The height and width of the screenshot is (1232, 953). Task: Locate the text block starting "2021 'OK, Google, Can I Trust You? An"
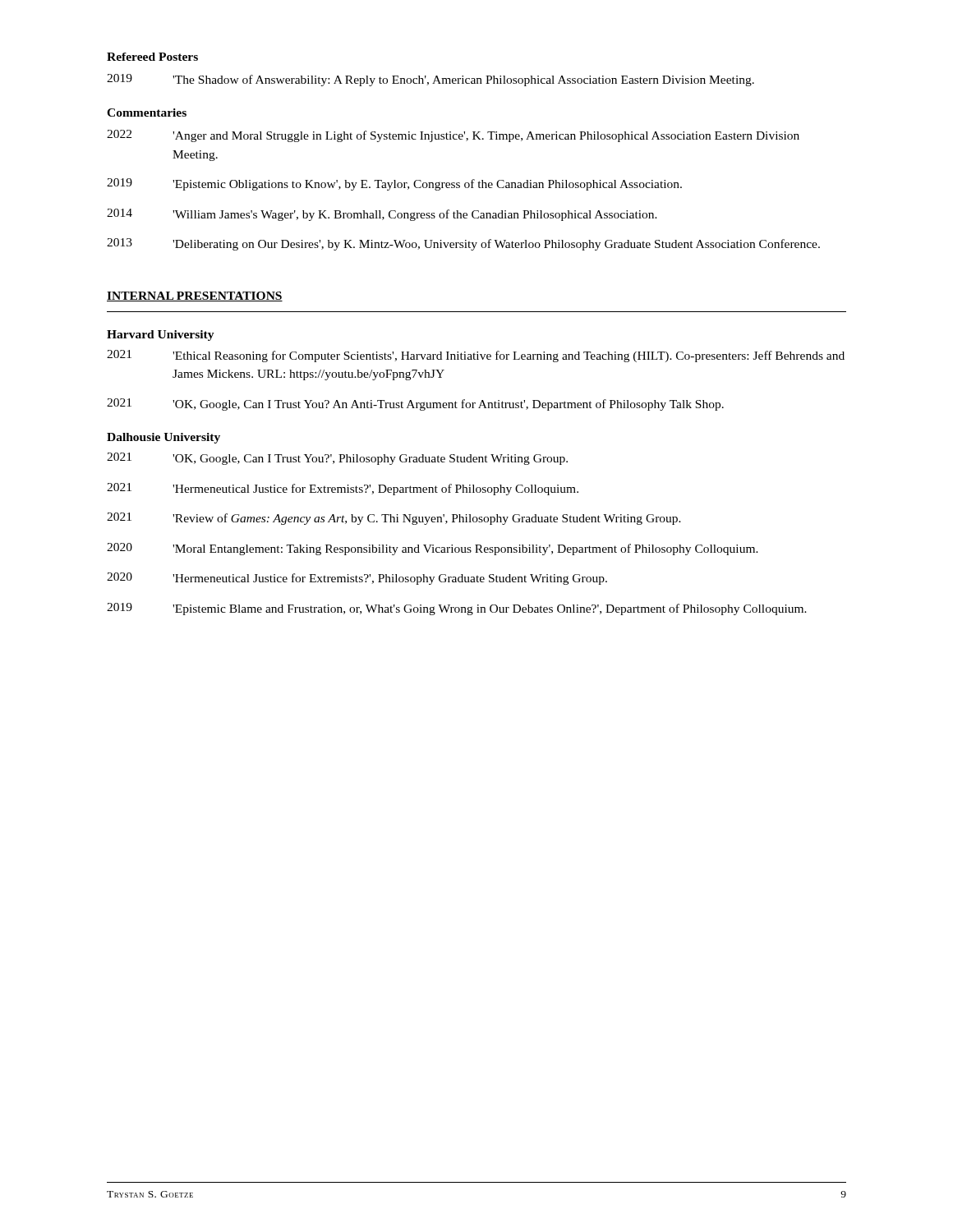(x=476, y=404)
